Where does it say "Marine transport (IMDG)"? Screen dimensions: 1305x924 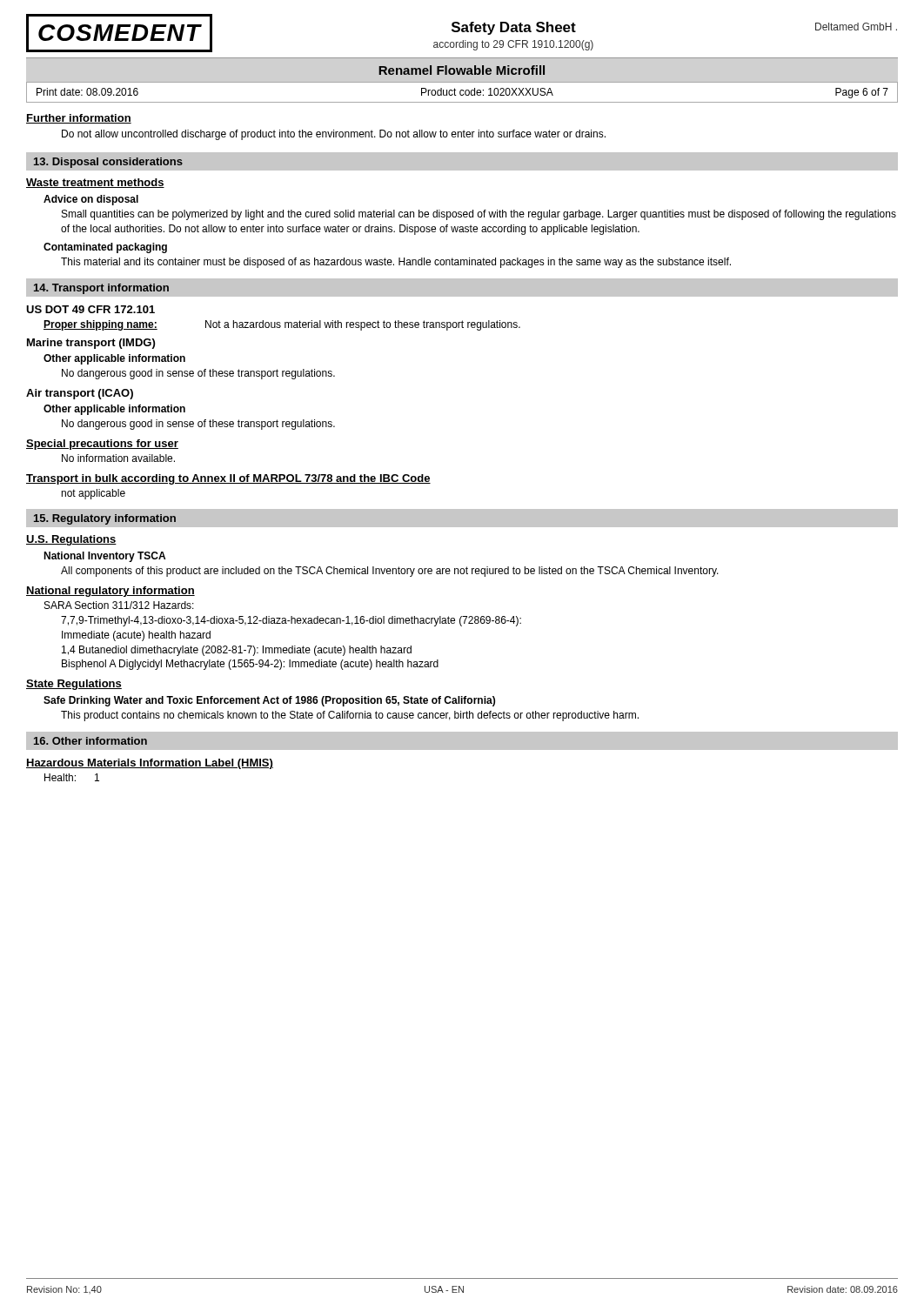coord(91,343)
